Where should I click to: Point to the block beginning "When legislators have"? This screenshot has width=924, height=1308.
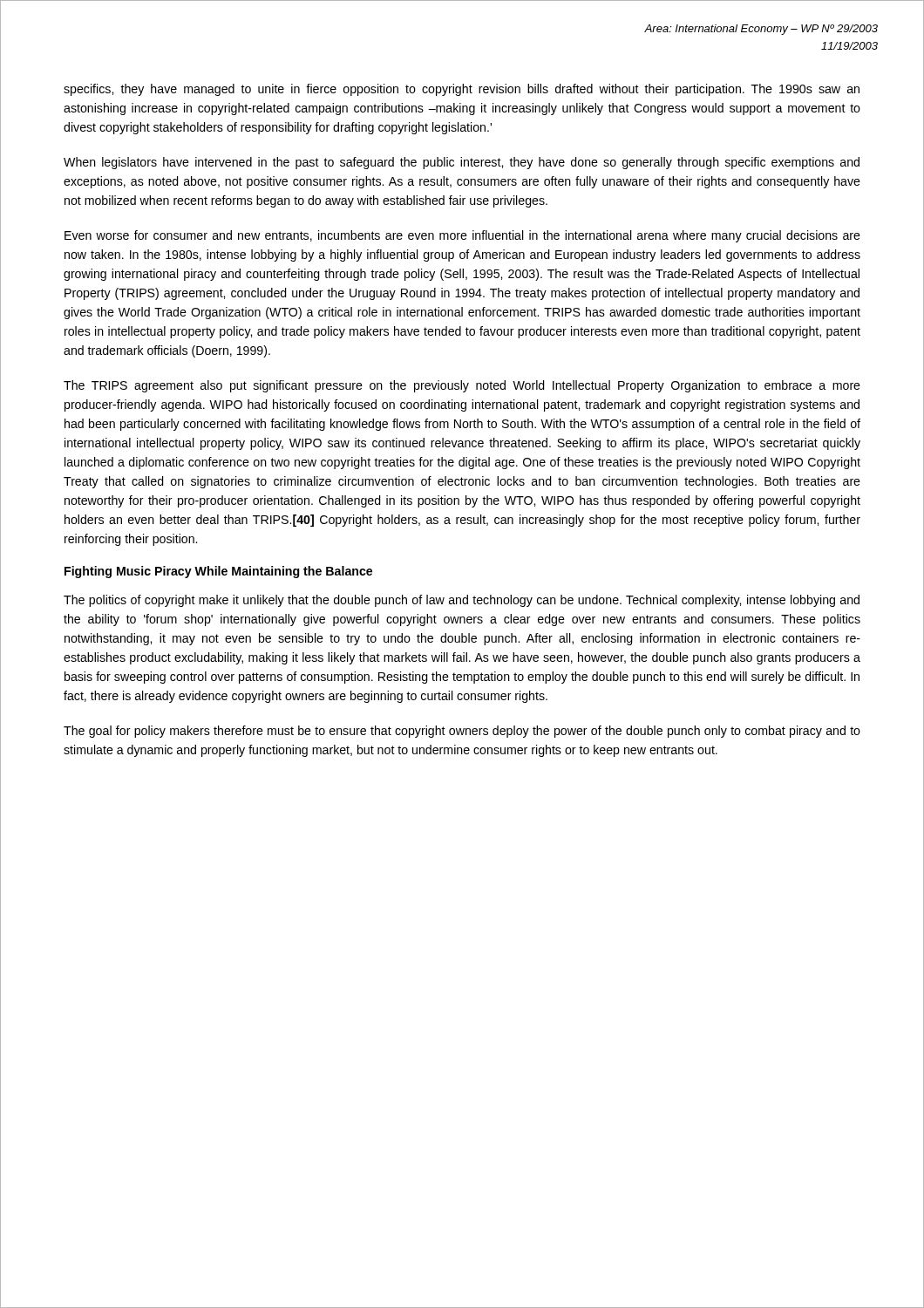coord(462,181)
